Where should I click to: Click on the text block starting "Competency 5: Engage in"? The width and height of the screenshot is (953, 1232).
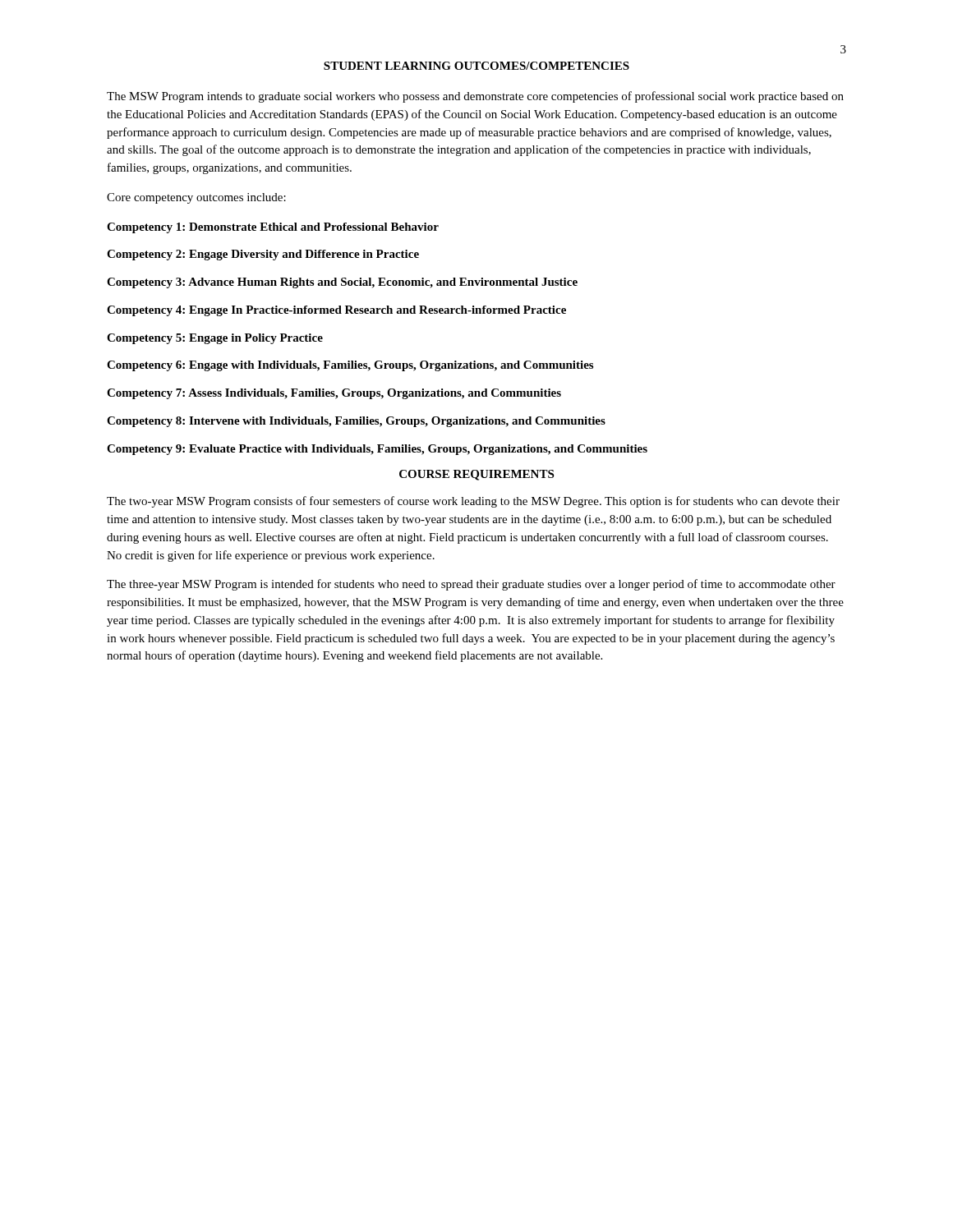215,337
